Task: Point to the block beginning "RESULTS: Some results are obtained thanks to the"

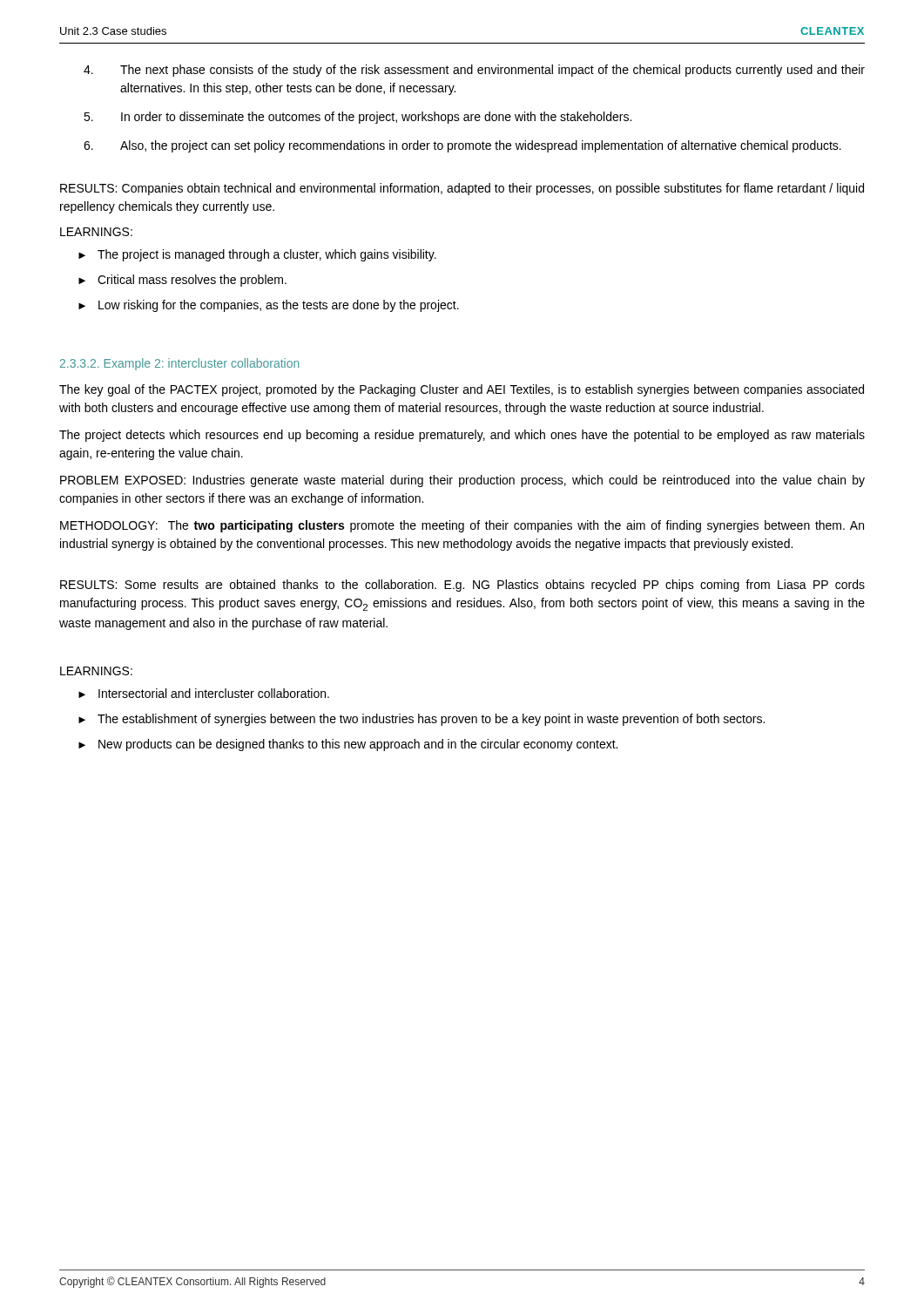Action: (x=462, y=604)
